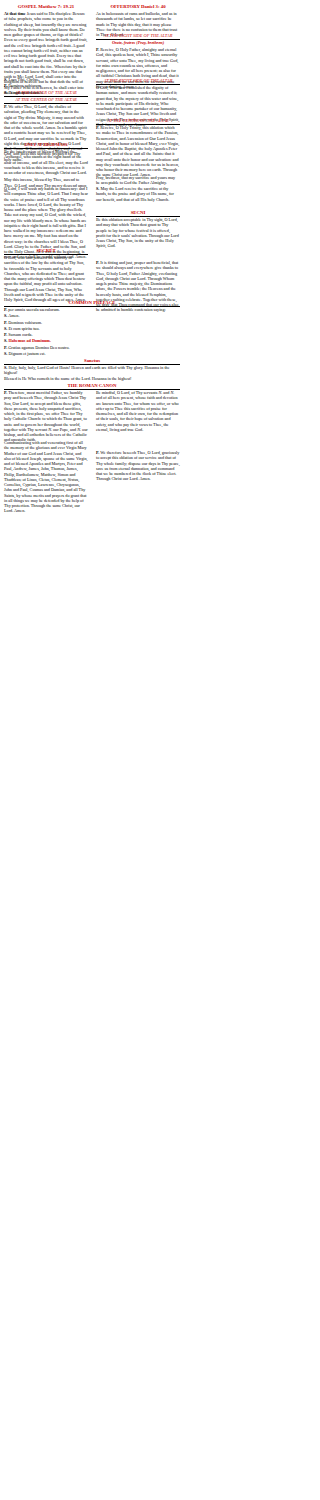This screenshot has width=320, height=1500.
Task: Point to the block beginning "Be mindful, O Lord, of Thy"
Action: [x=138, y=411]
